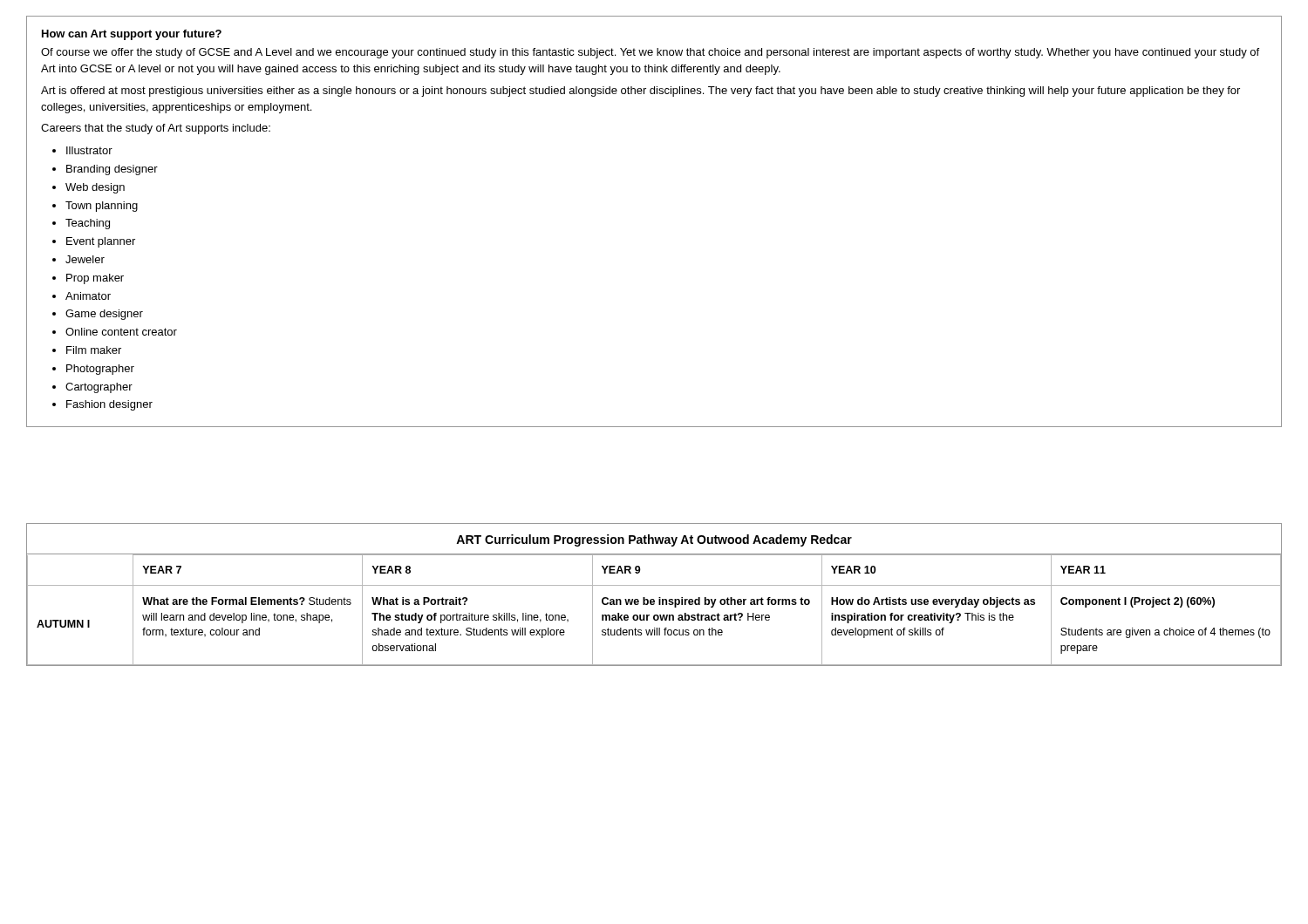Point to the passage starting "Fashion designer"
1308x924 pixels.
click(109, 404)
